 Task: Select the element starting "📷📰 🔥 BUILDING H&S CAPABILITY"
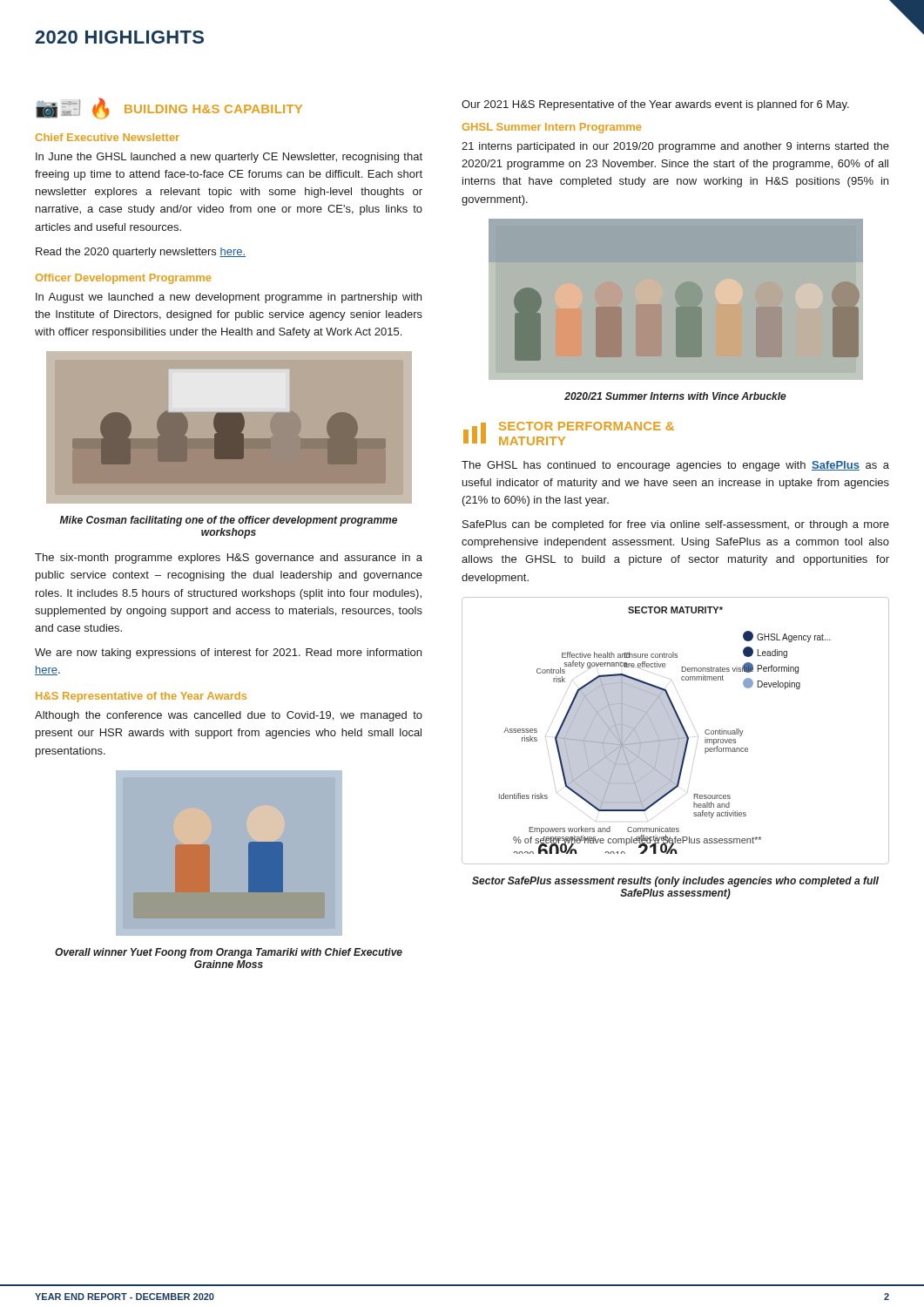click(229, 108)
